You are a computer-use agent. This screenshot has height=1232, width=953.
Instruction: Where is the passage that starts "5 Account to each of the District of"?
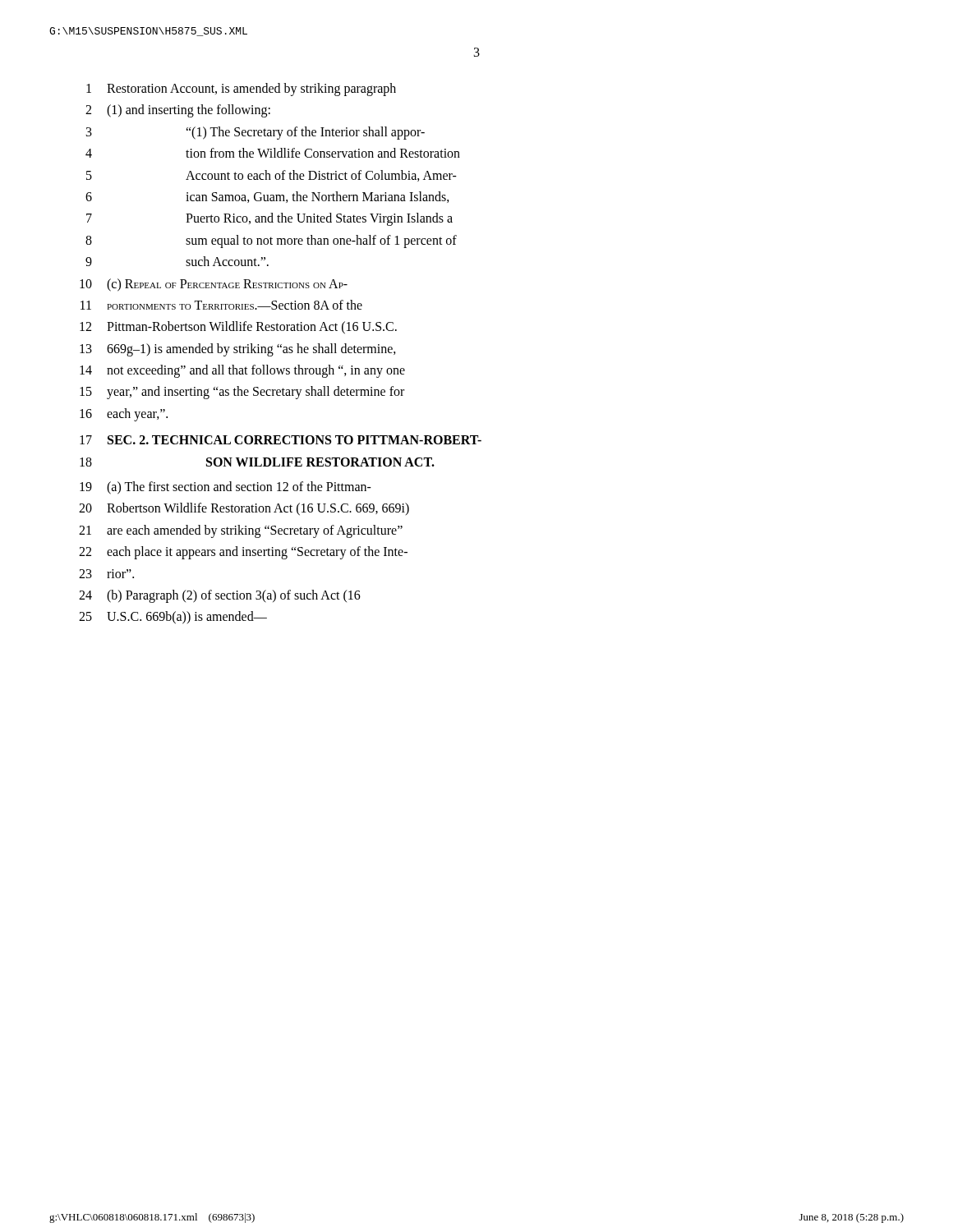(272, 176)
